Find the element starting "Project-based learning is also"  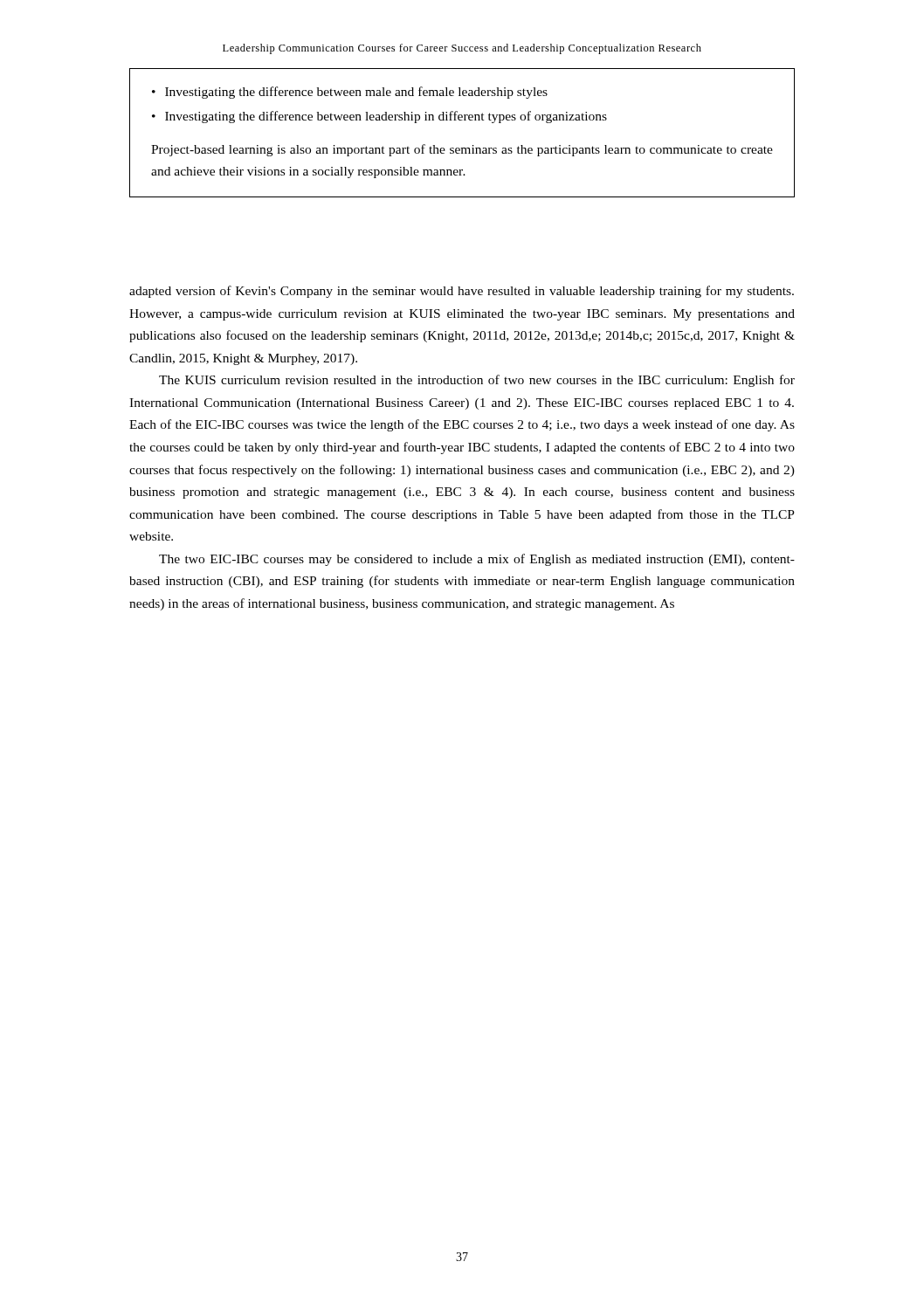[x=462, y=160]
